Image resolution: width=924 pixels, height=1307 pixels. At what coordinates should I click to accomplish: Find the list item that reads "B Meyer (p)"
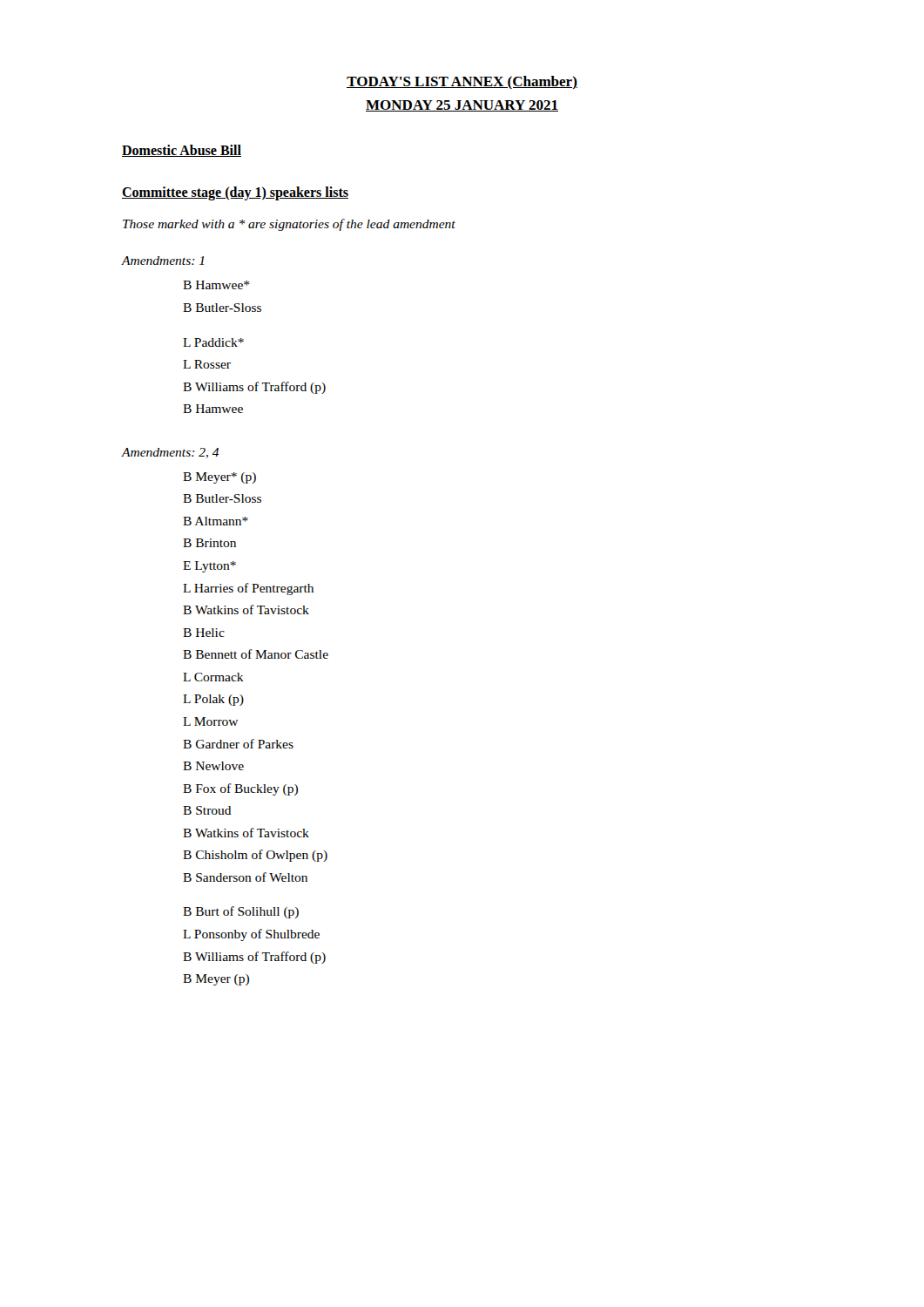(x=216, y=978)
